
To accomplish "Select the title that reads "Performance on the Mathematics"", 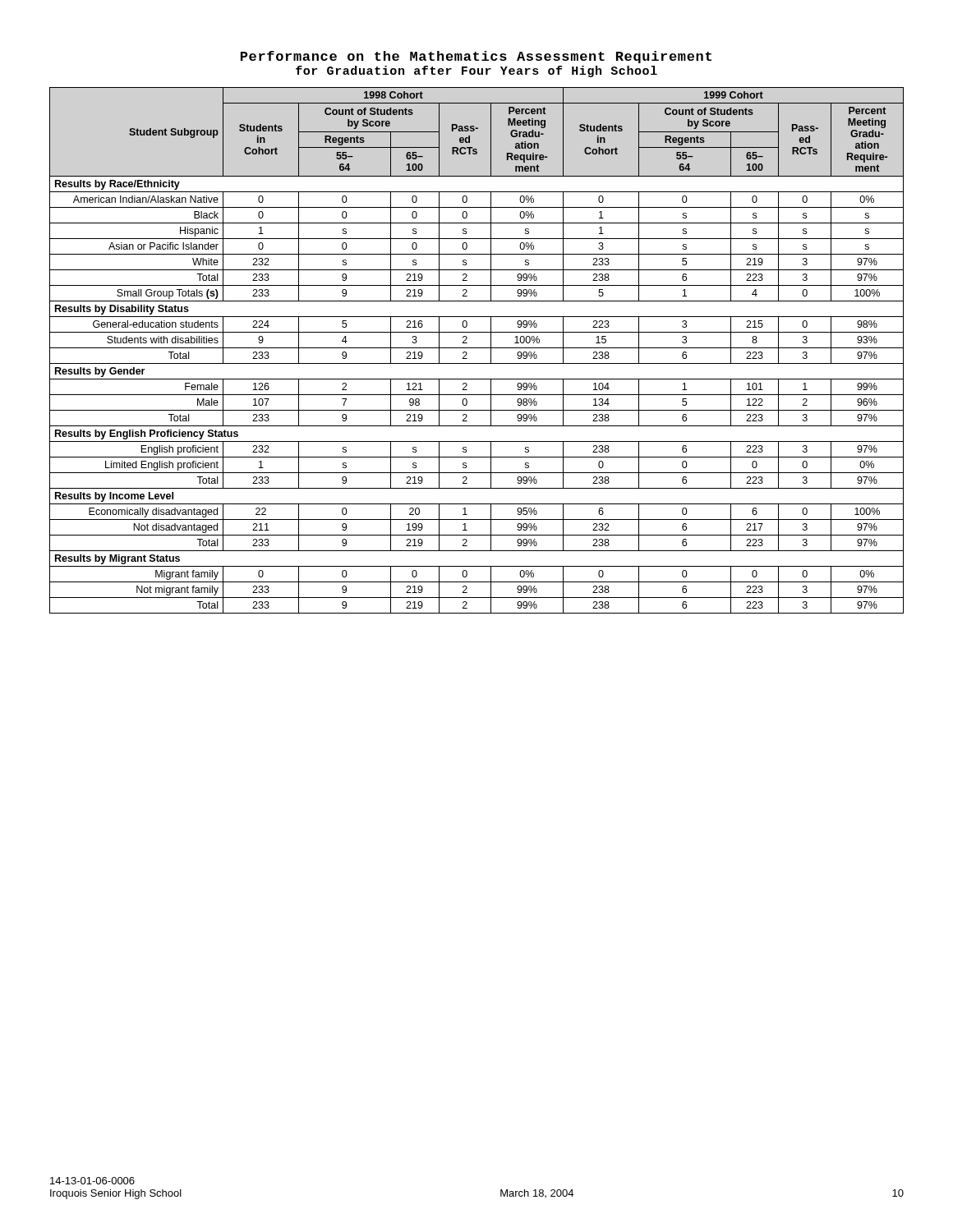I will pyautogui.click(x=476, y=64).
